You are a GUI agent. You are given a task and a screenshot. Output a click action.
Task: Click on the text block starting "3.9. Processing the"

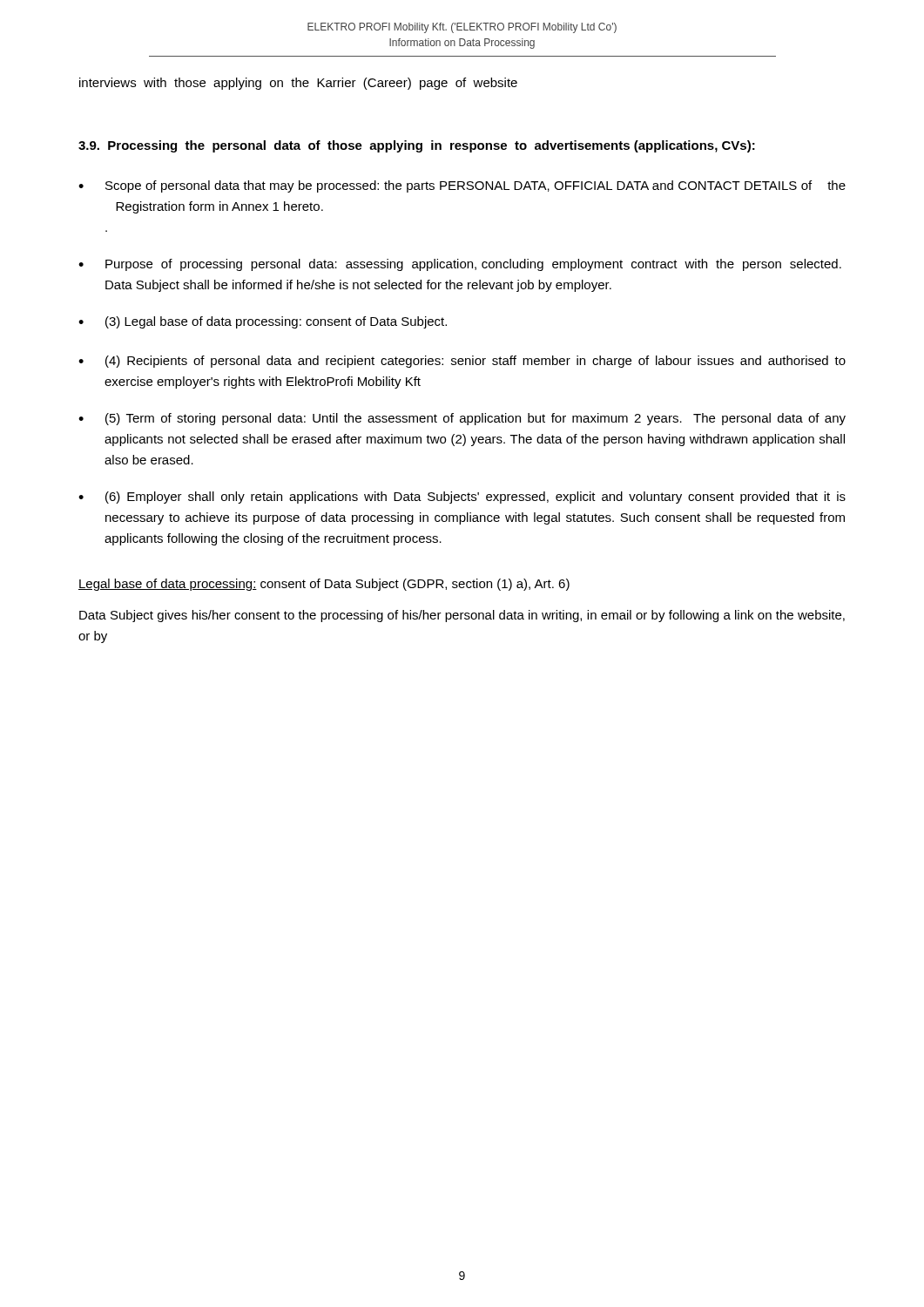point(417,145)
